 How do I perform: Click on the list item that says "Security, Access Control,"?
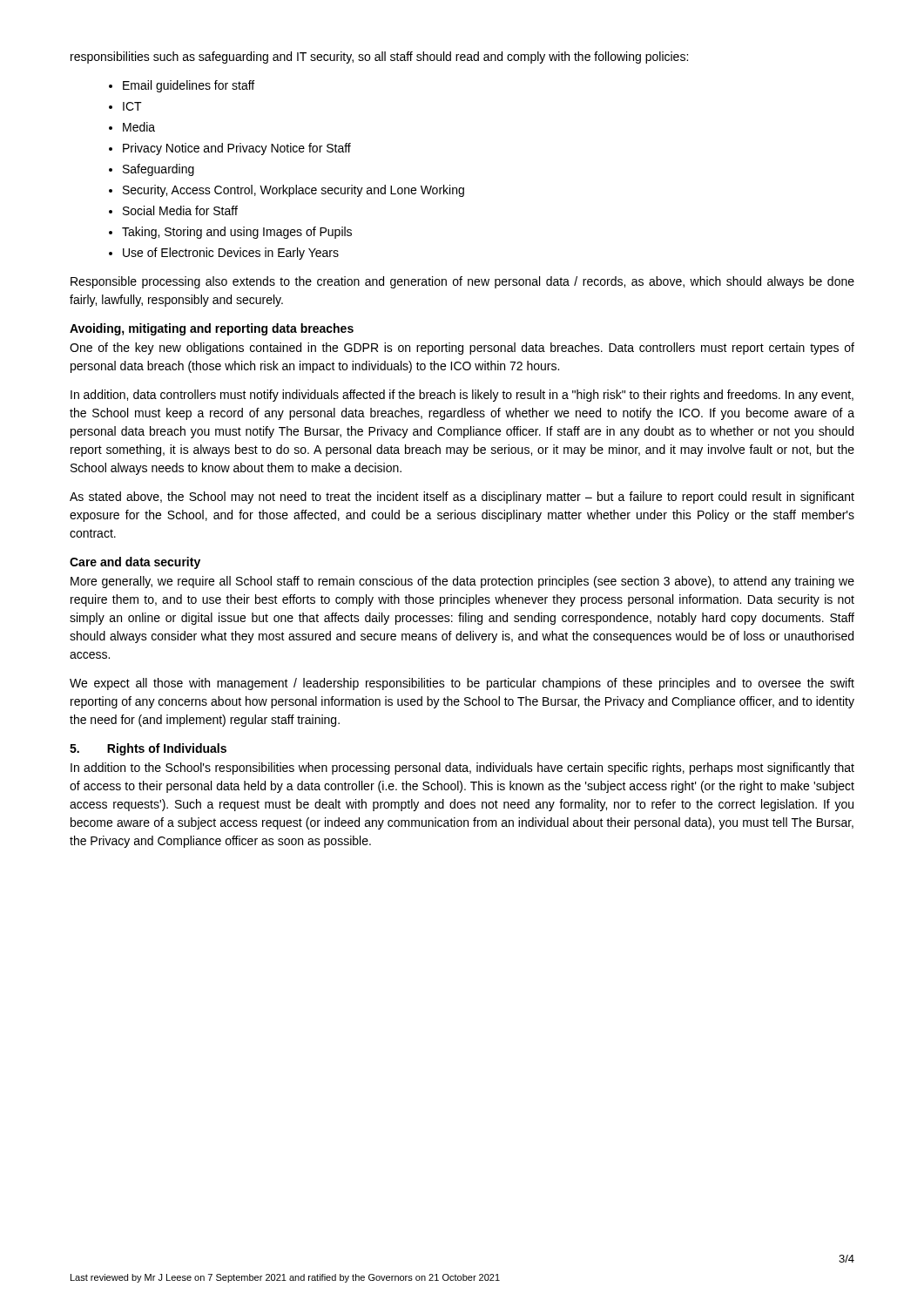(293, 191)
